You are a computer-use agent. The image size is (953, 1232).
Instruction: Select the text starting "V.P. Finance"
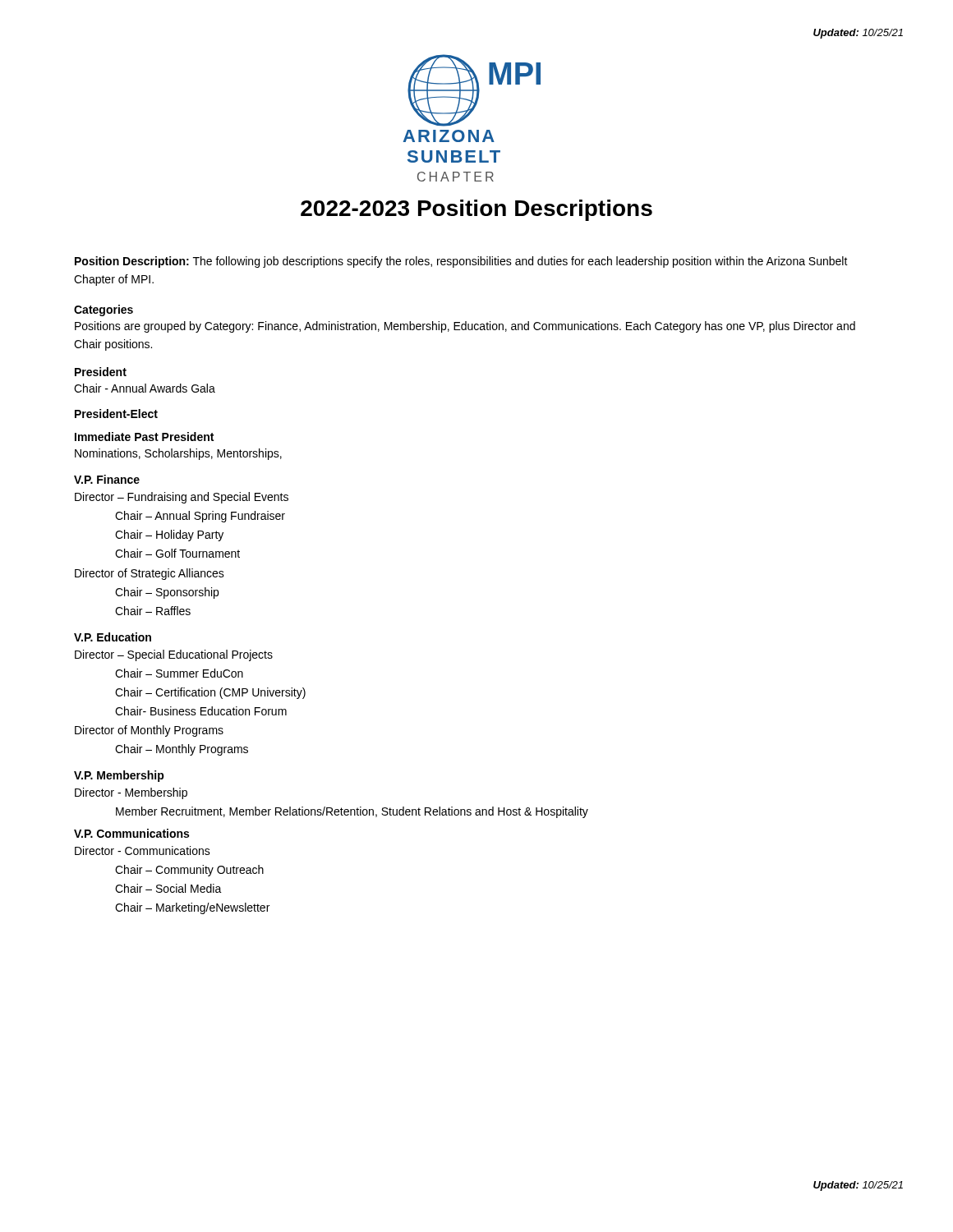click(107, 480)
